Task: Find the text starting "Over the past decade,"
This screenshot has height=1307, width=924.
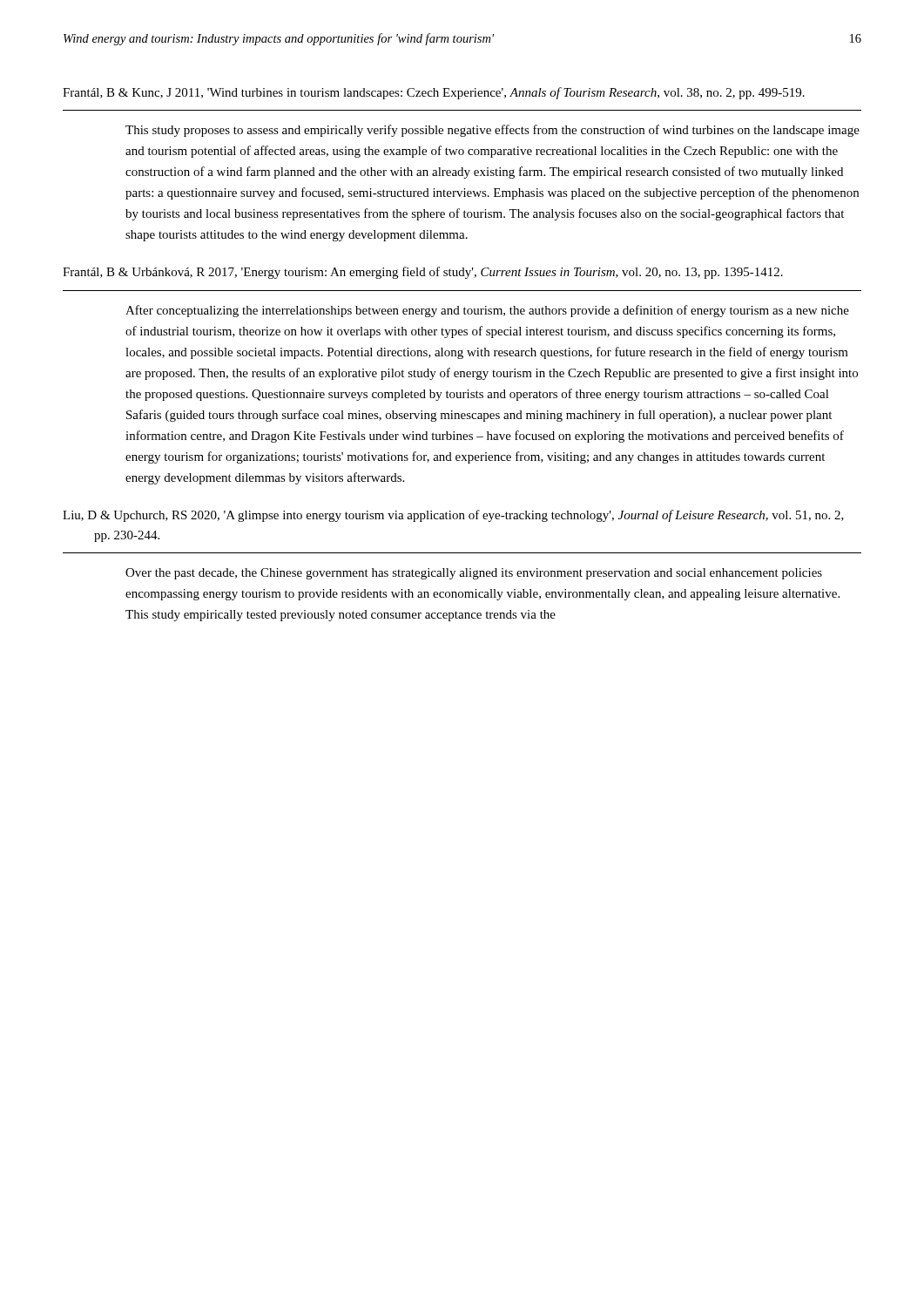Action: click(483, 593)
